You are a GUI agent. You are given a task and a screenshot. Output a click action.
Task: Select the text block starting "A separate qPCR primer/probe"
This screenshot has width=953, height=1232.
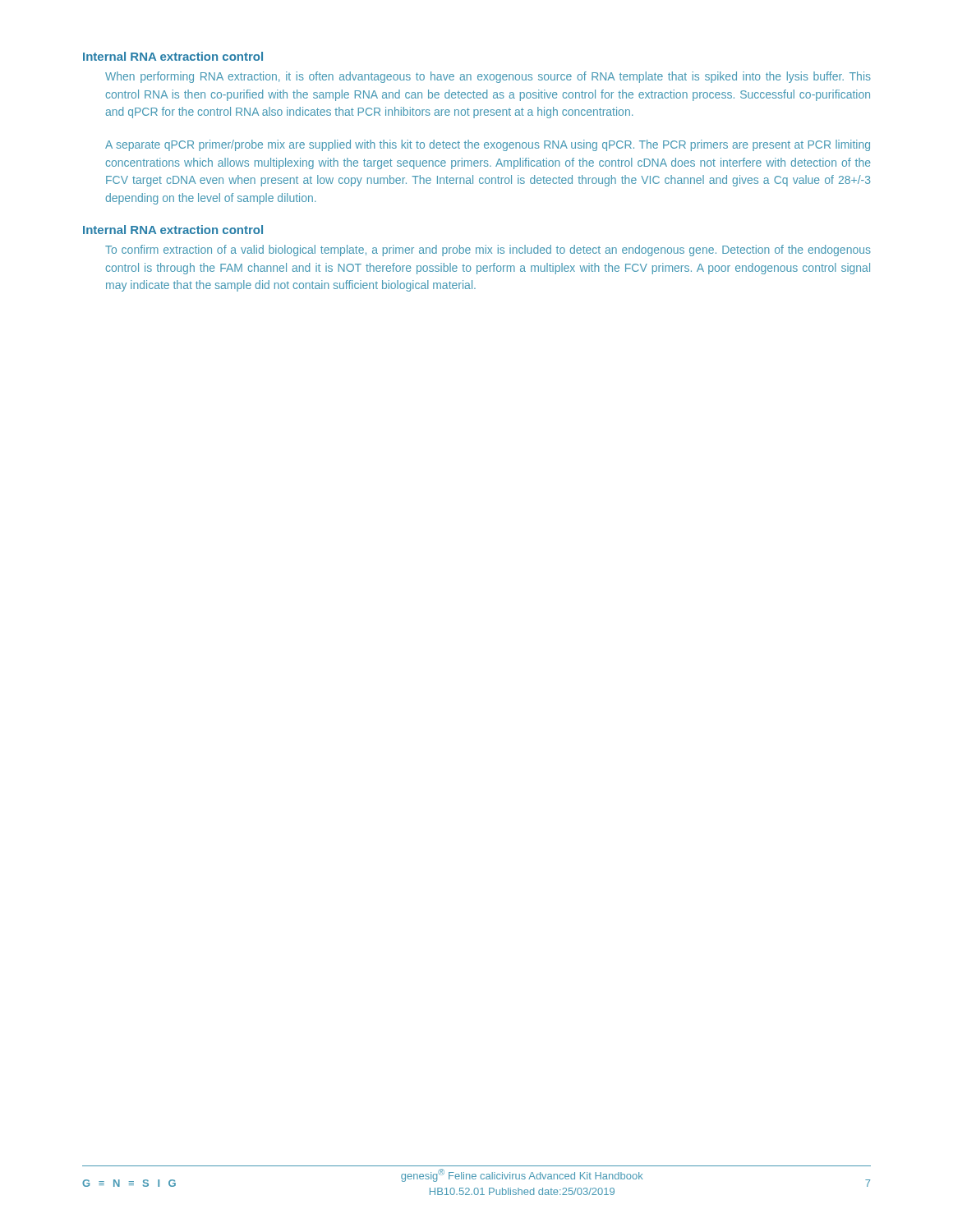click(x=488, y=171)
